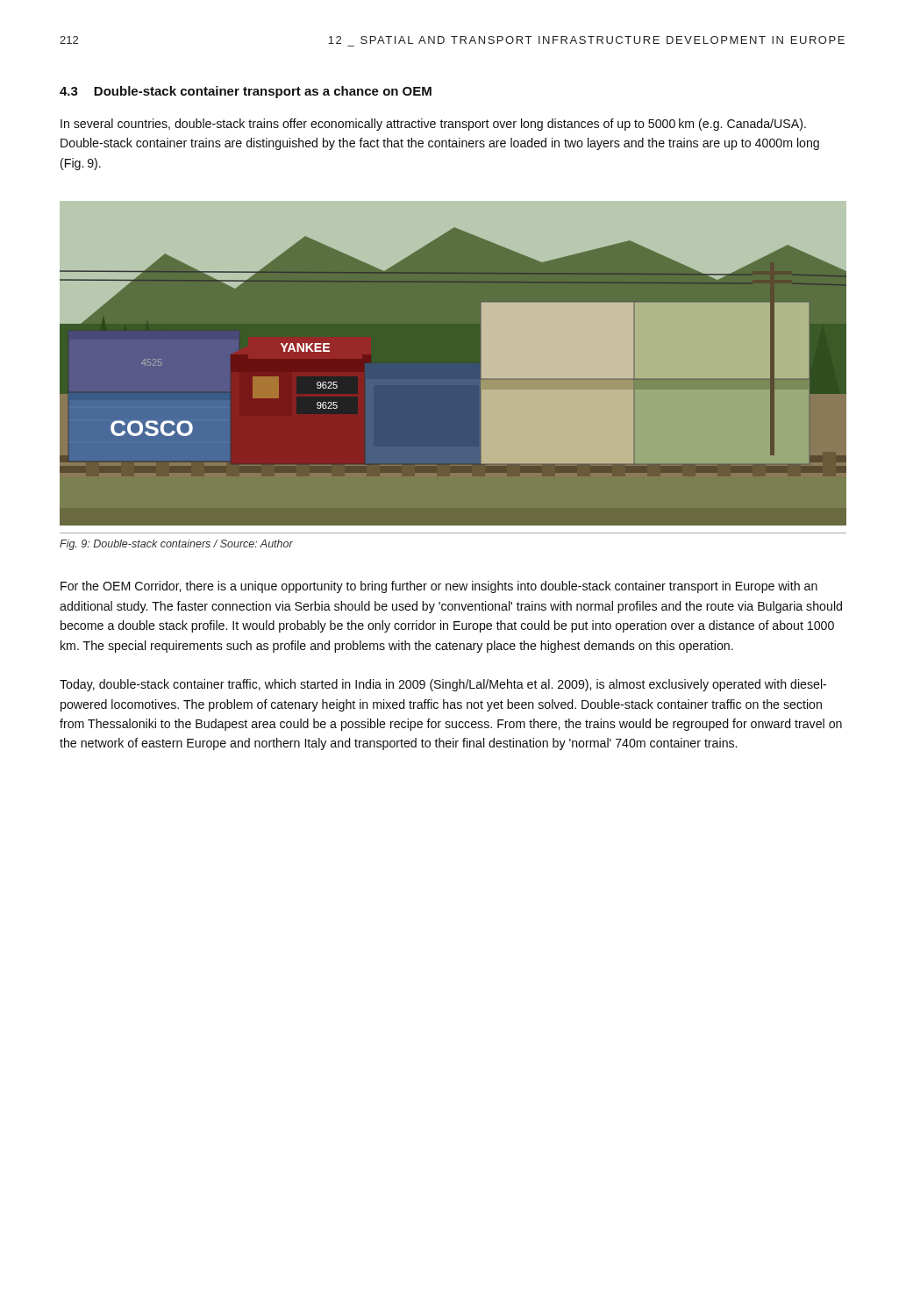Image resolution: width=906 pixels, height=1316 pixels.
Task: Click on the text block containing "For the OEM Corridor,"
Action: 451,616
